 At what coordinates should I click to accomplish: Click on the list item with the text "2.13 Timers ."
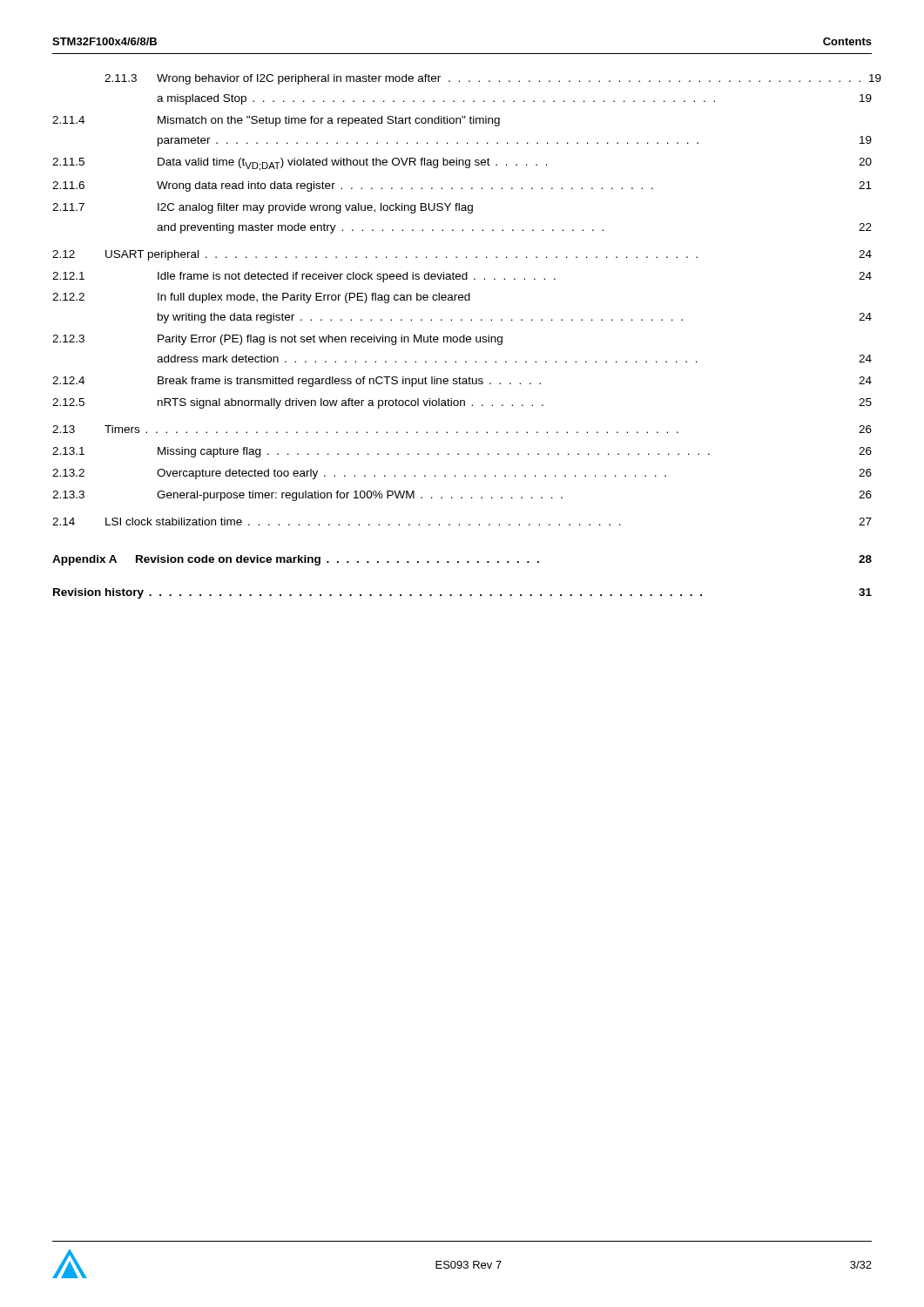pos(462,430)
